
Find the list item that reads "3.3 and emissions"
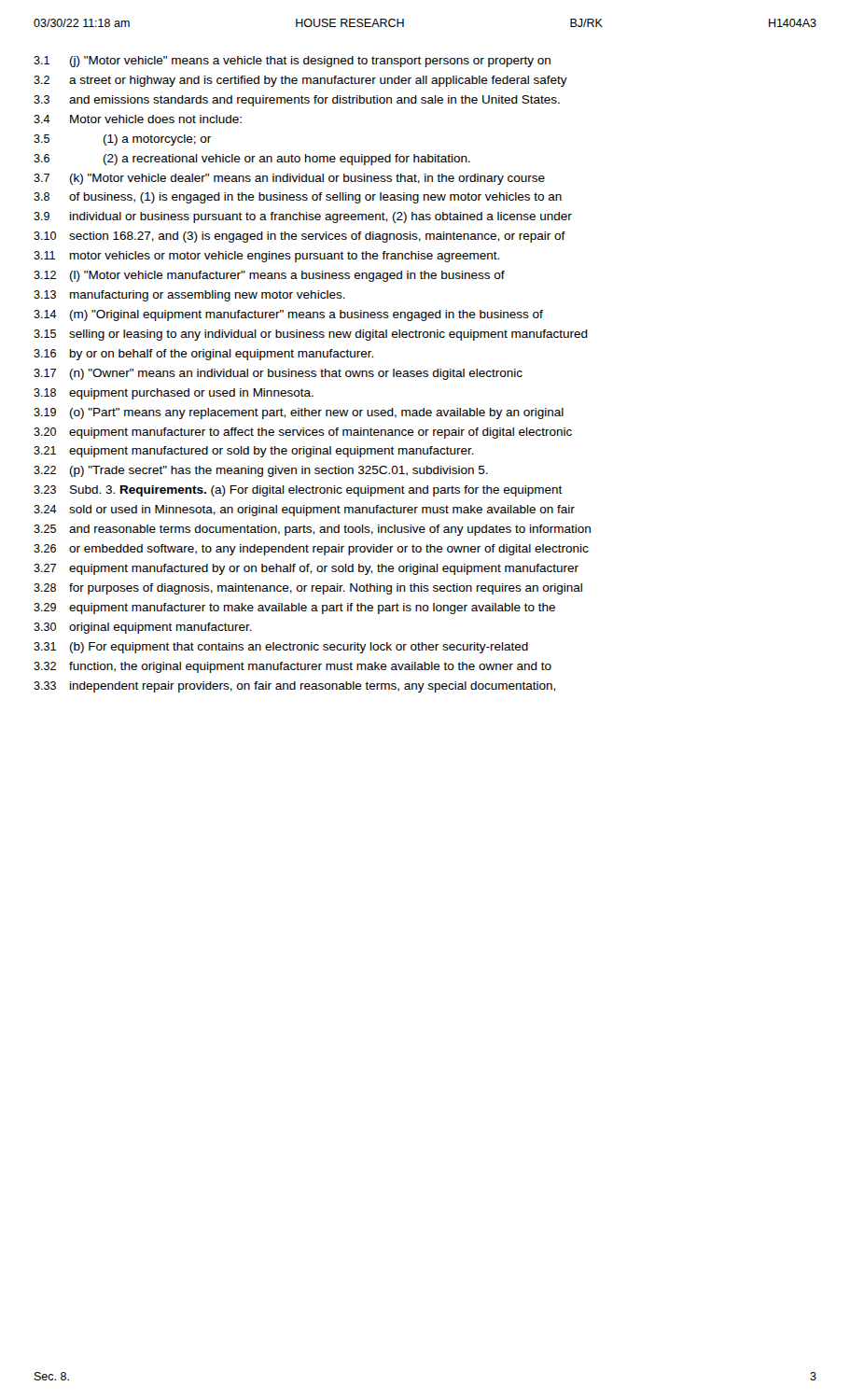coord(425,100)
